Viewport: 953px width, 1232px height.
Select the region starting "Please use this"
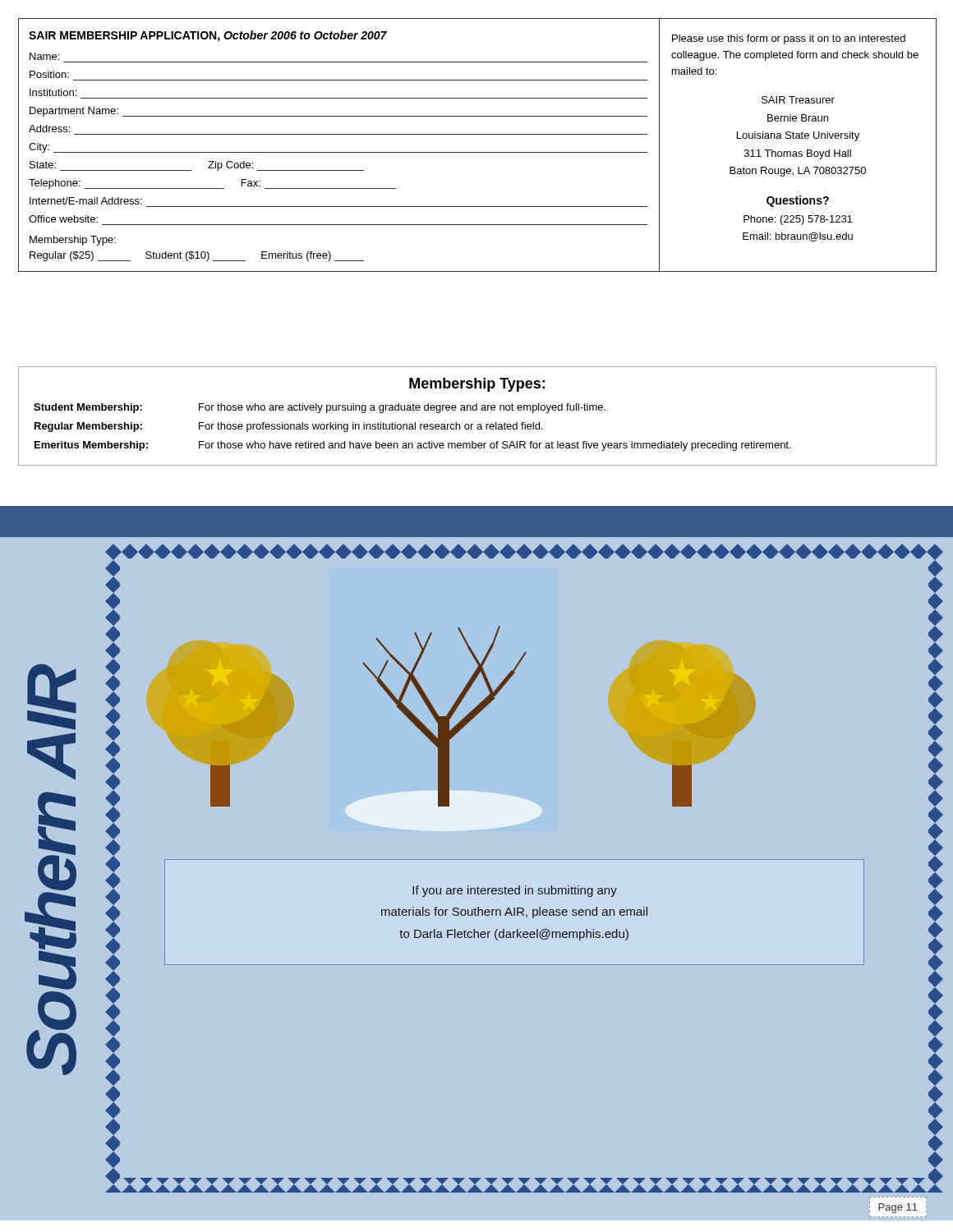(798, 138)
